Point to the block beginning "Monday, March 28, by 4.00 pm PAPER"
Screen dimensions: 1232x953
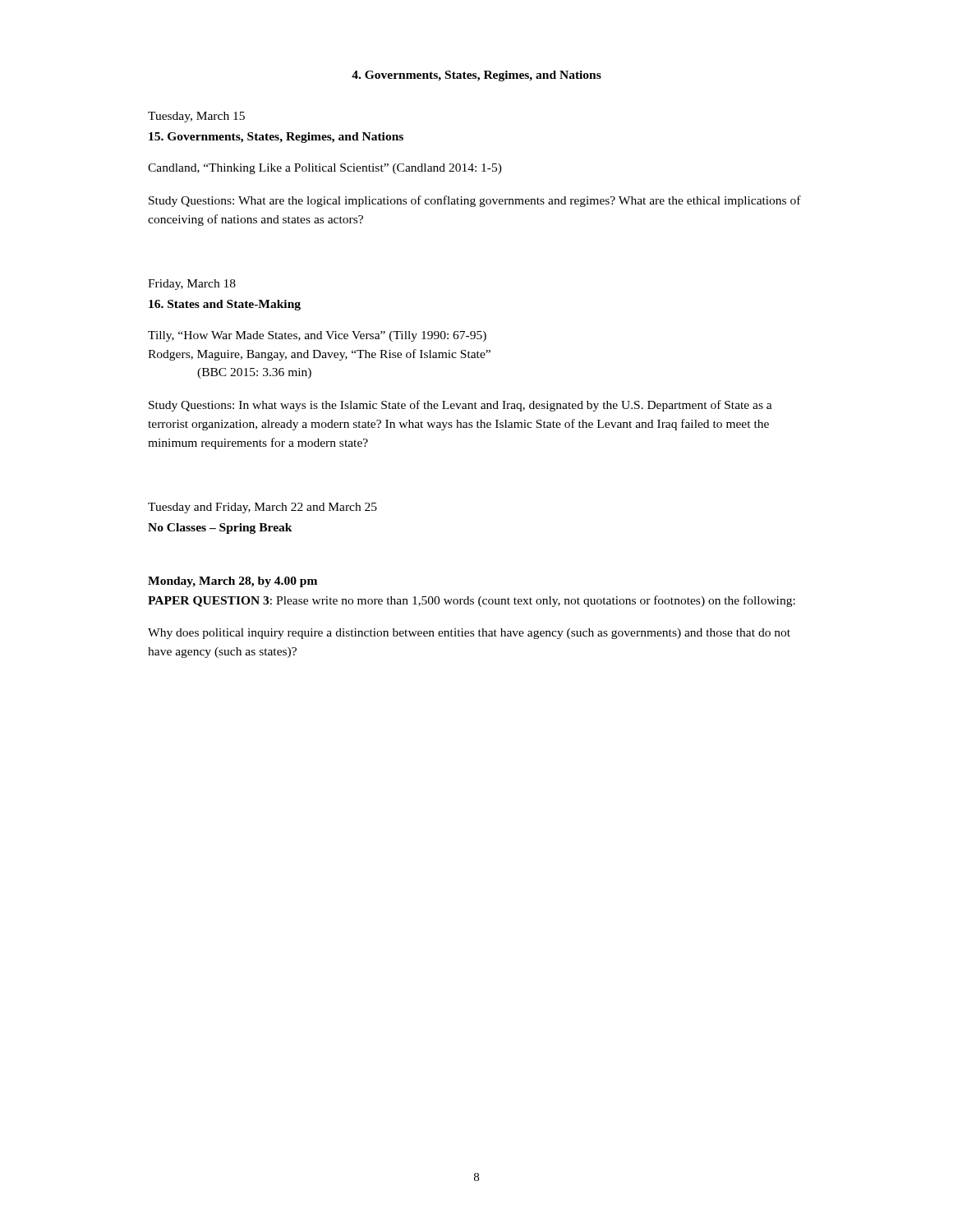pyautogui.click(x=472, y=590)
